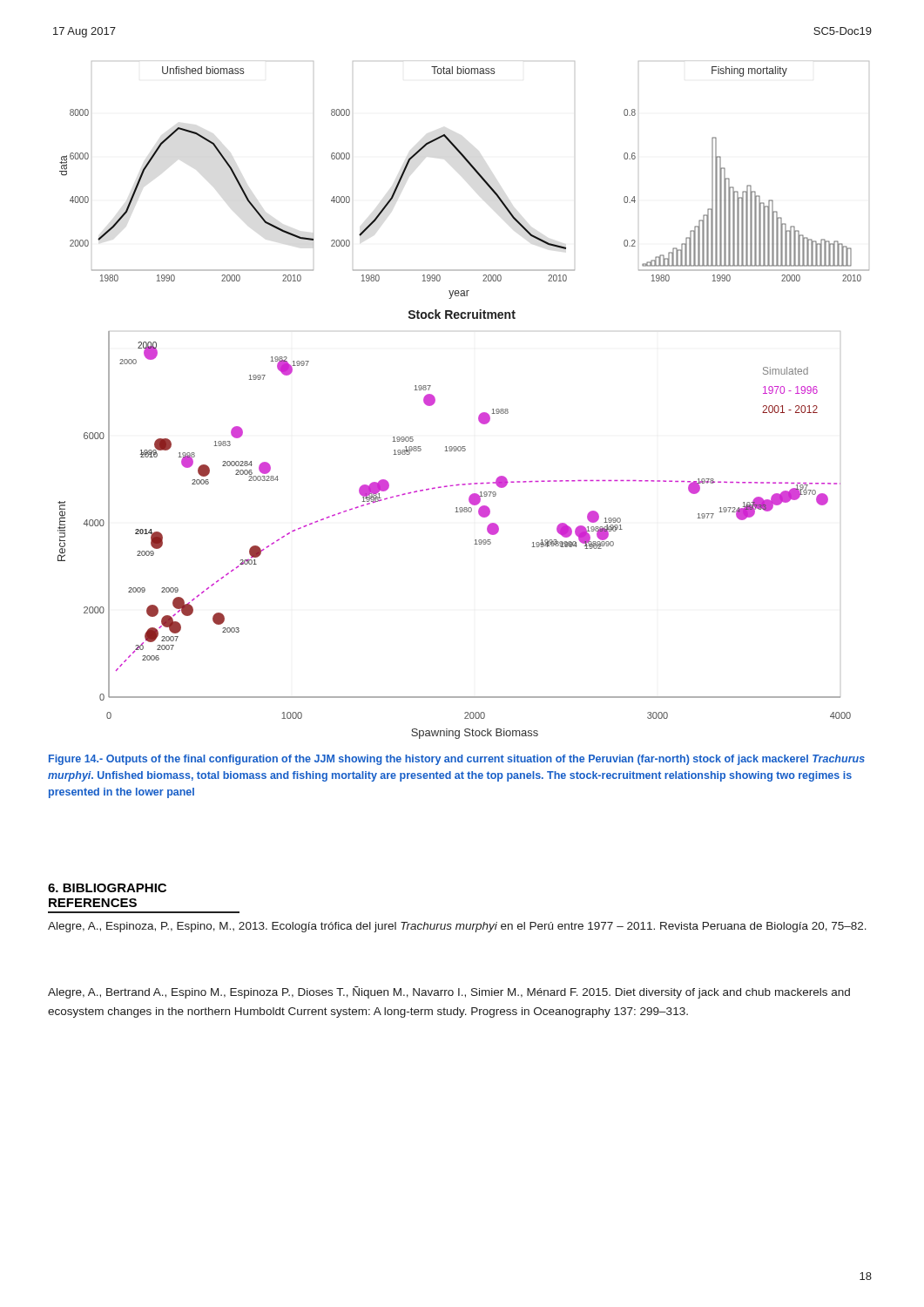Click on the text block starting "Alegre, A., Bertrand A., Espino M.,"
This screenshot has width=924, height=1307.
point(449,1001)
